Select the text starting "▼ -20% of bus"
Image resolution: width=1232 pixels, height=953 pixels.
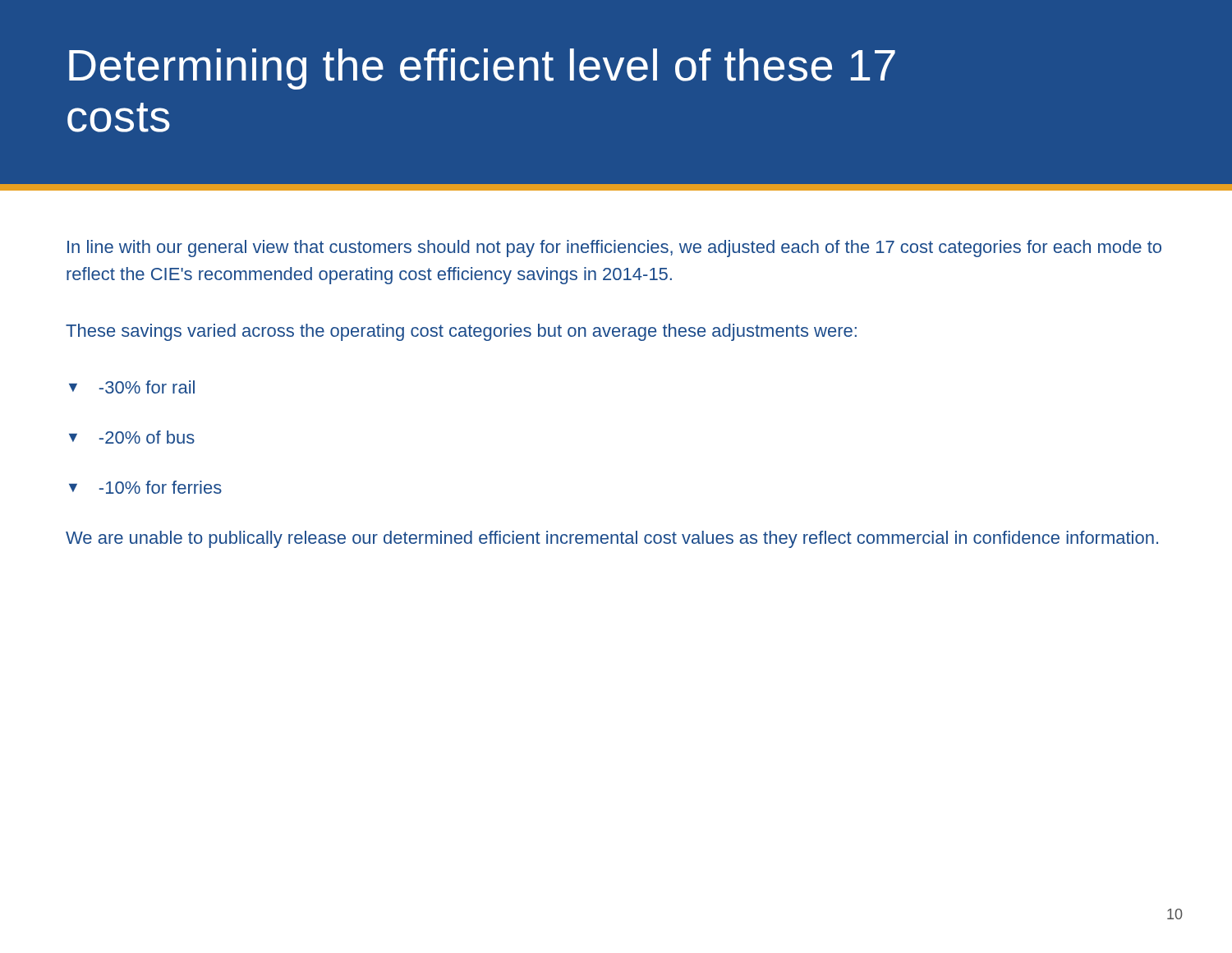130,438
